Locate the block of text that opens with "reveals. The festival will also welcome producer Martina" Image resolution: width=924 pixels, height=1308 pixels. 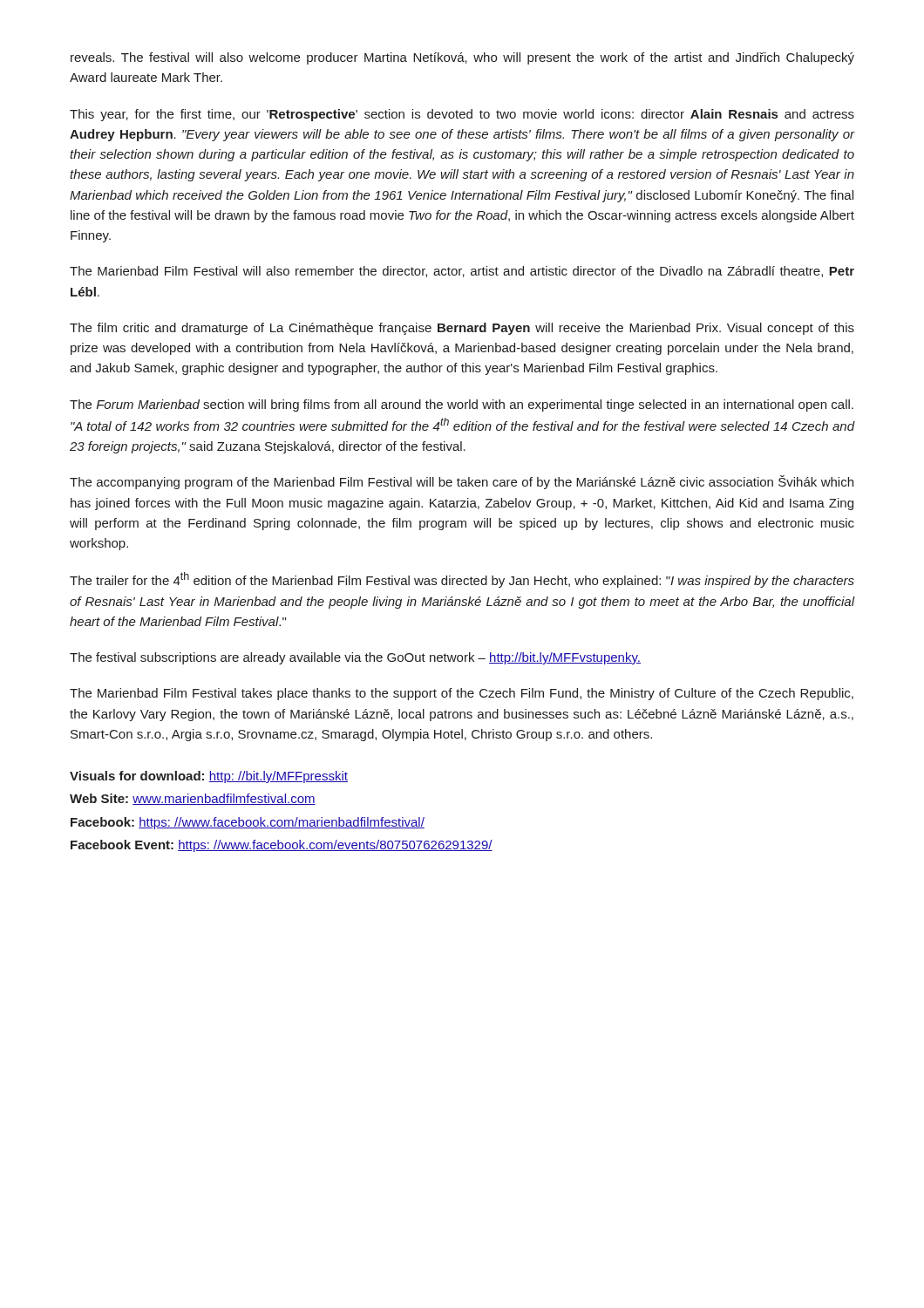pyautogui.click(x=462, y=67)
